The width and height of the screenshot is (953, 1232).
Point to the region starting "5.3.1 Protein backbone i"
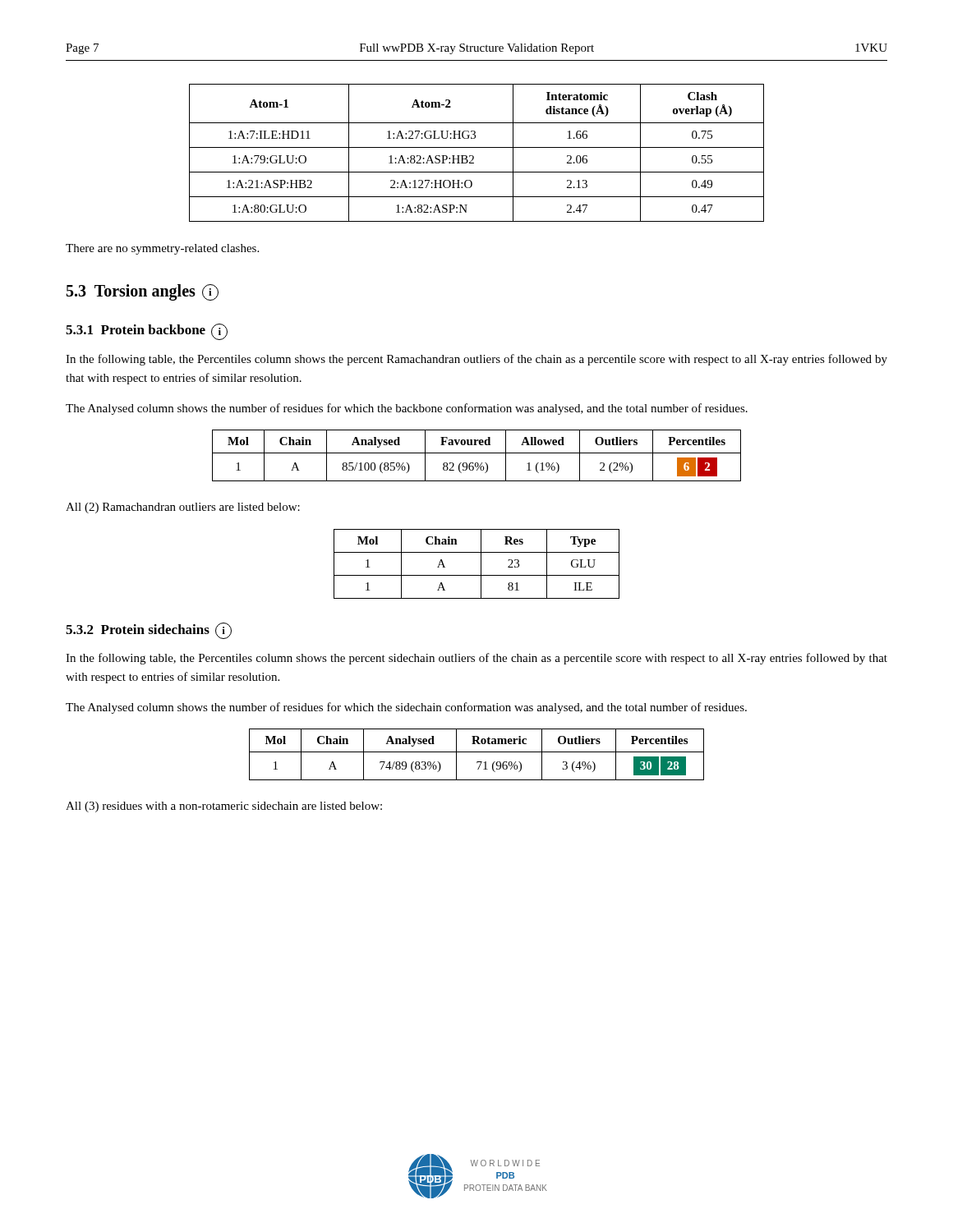click(x=147, y=331)
